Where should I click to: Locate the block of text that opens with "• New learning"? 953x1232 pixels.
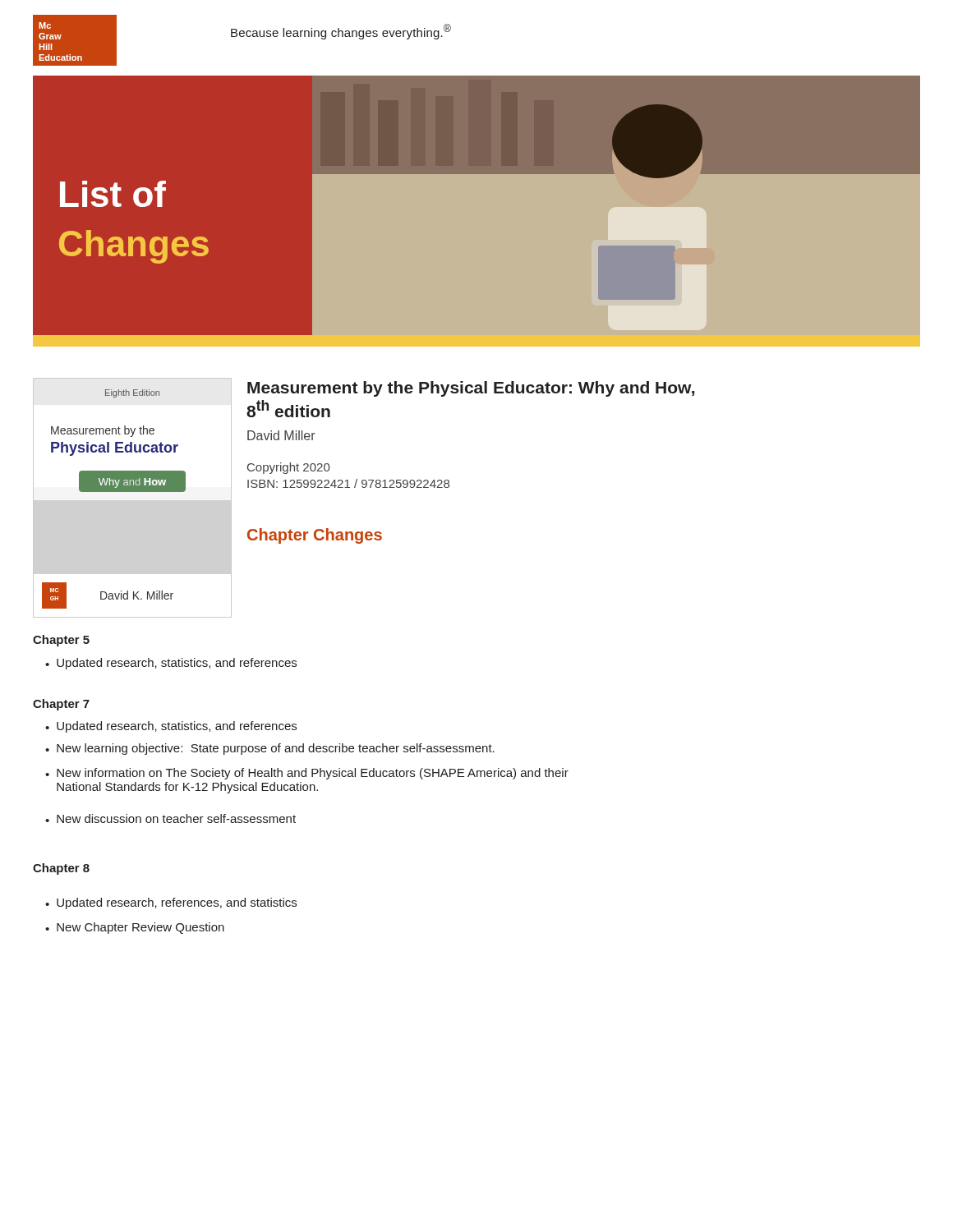(270, 749)
